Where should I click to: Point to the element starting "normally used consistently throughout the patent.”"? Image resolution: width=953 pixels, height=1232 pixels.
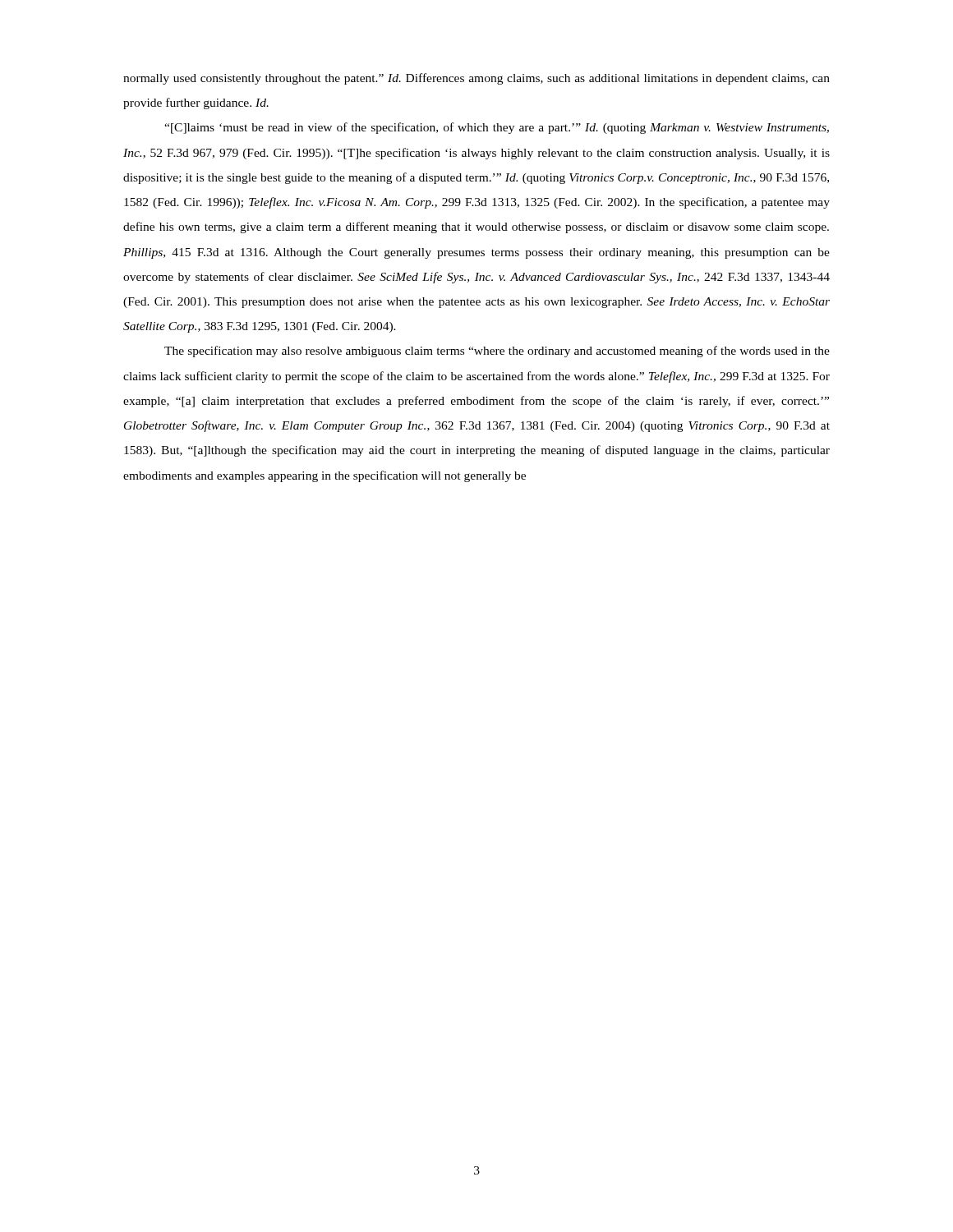point(476,90)
